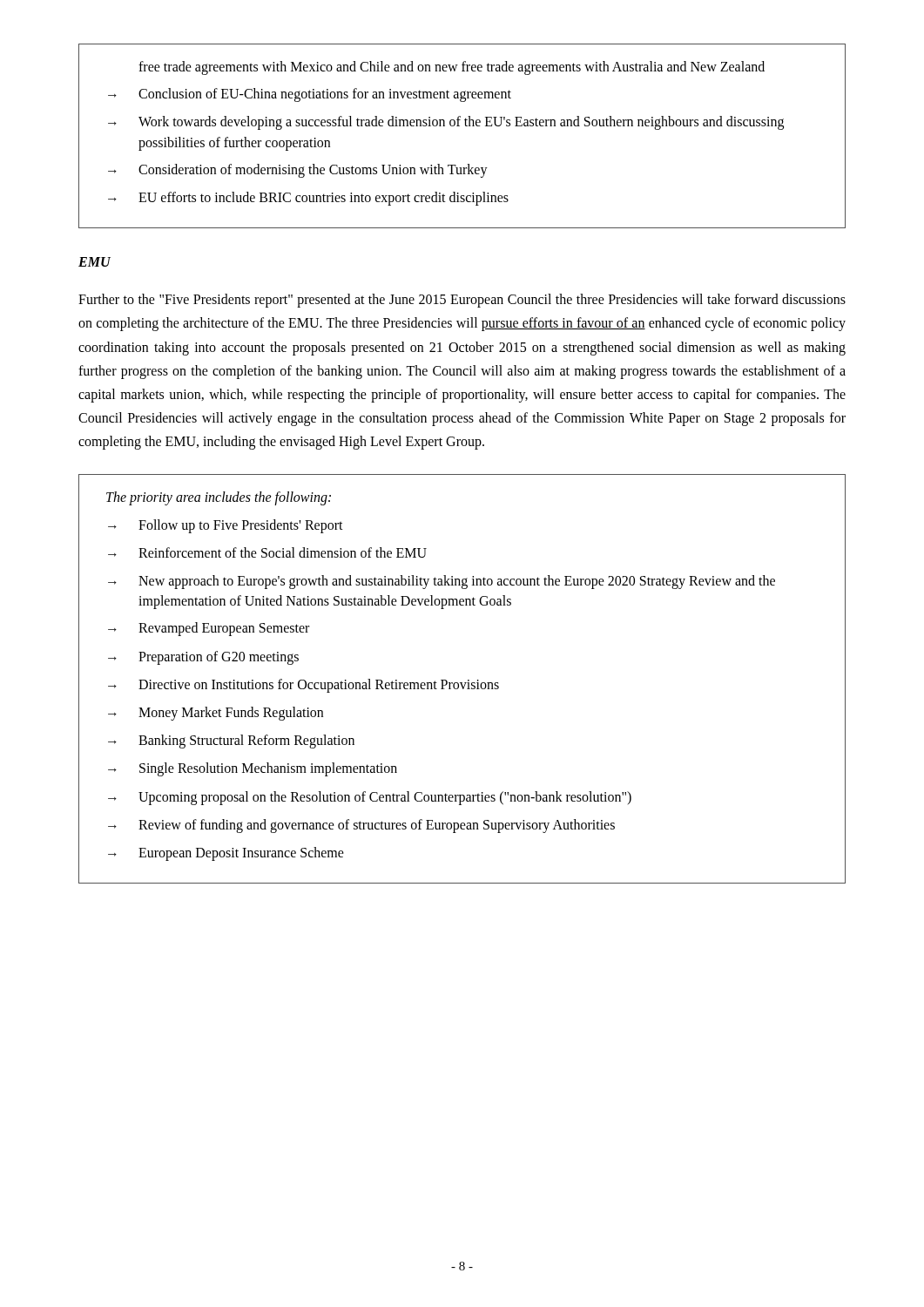Viewport: 924px width, 1307px height.
Task: Select the list item that says "→ Review of funding and governance"
Action: coord(462,825)
